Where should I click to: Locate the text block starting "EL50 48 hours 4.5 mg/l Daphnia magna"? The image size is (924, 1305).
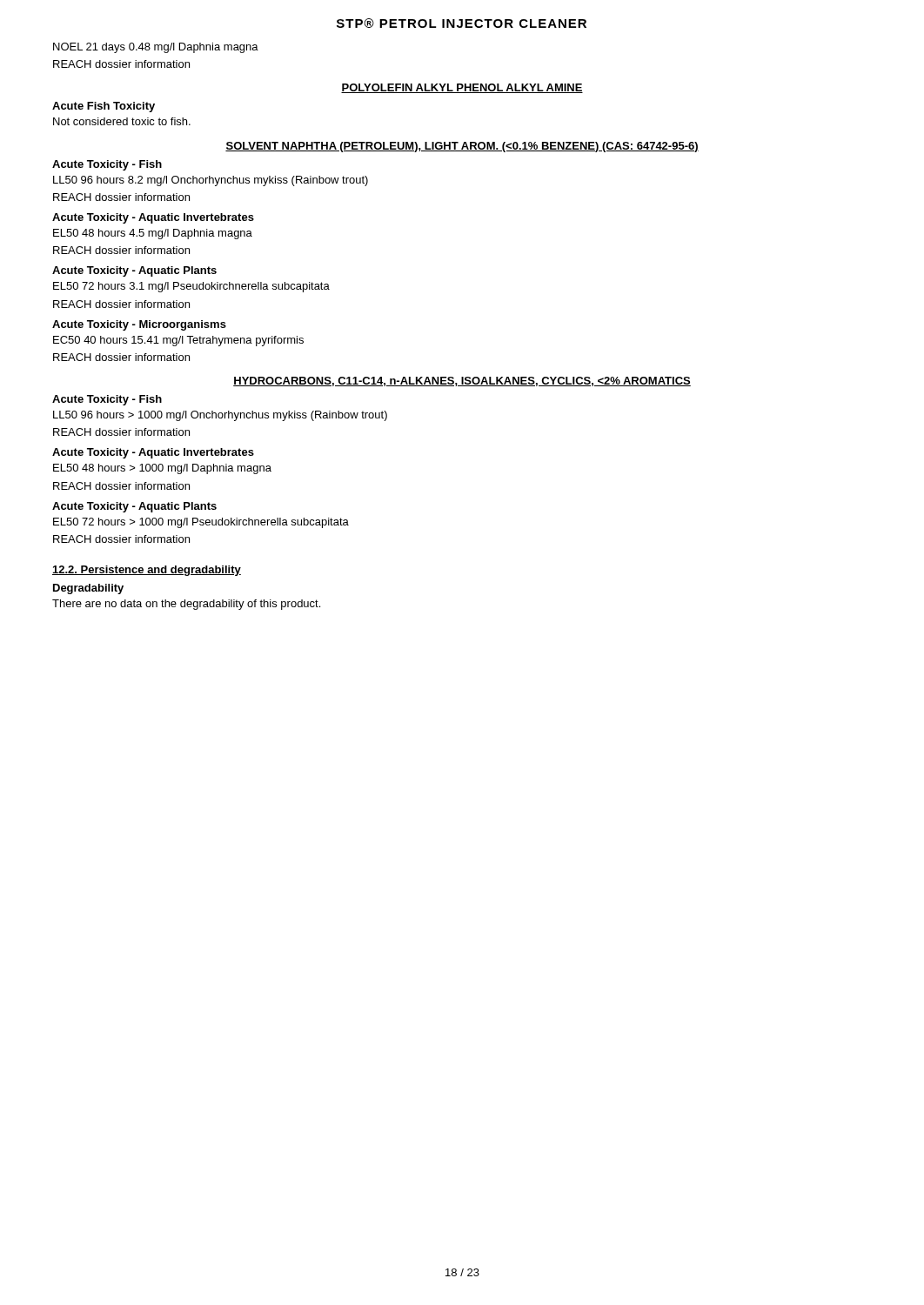pyautogui.click(x=152, y=233)
